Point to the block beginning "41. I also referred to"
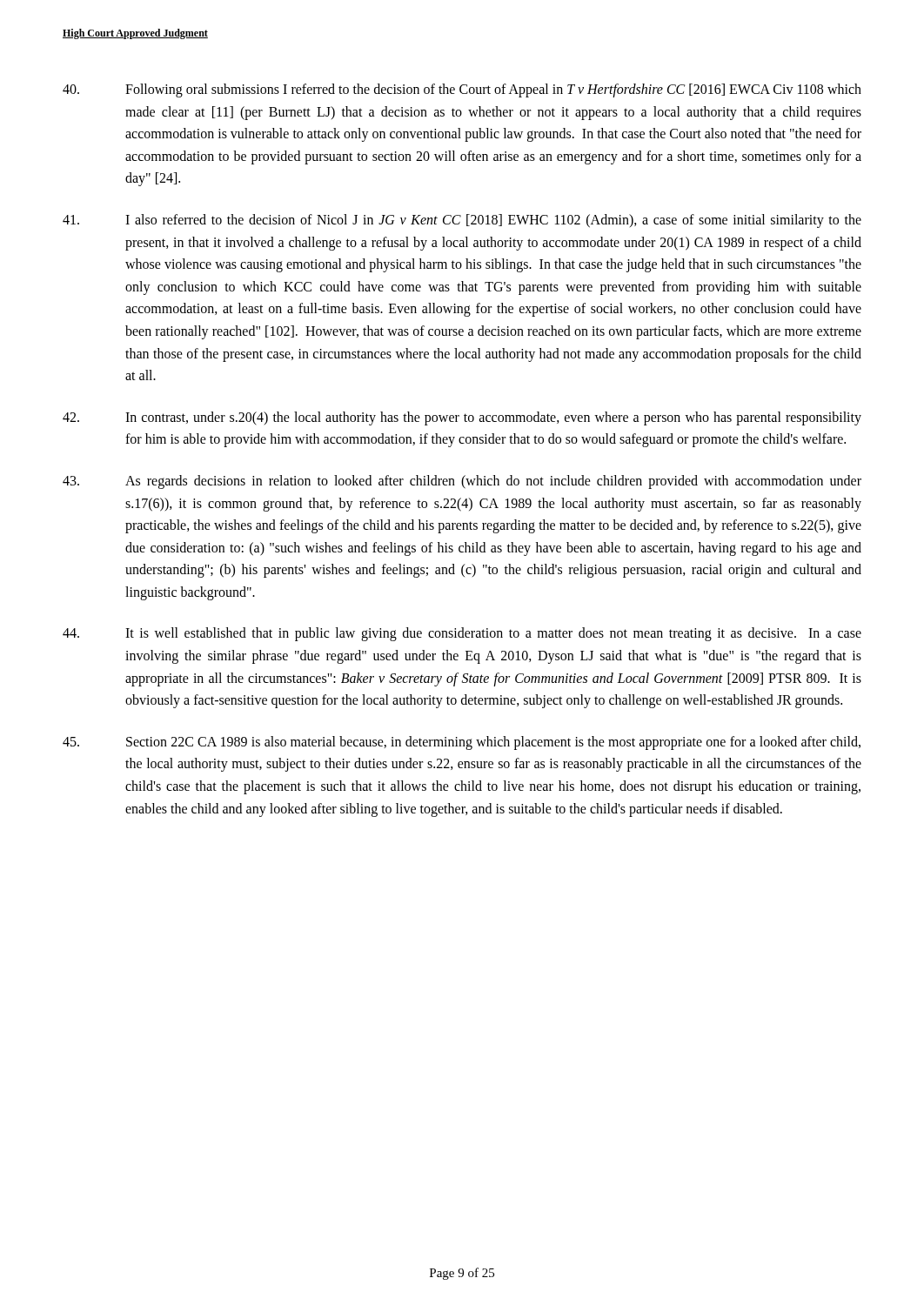The image size is (924, 1305). click(462, 298)
